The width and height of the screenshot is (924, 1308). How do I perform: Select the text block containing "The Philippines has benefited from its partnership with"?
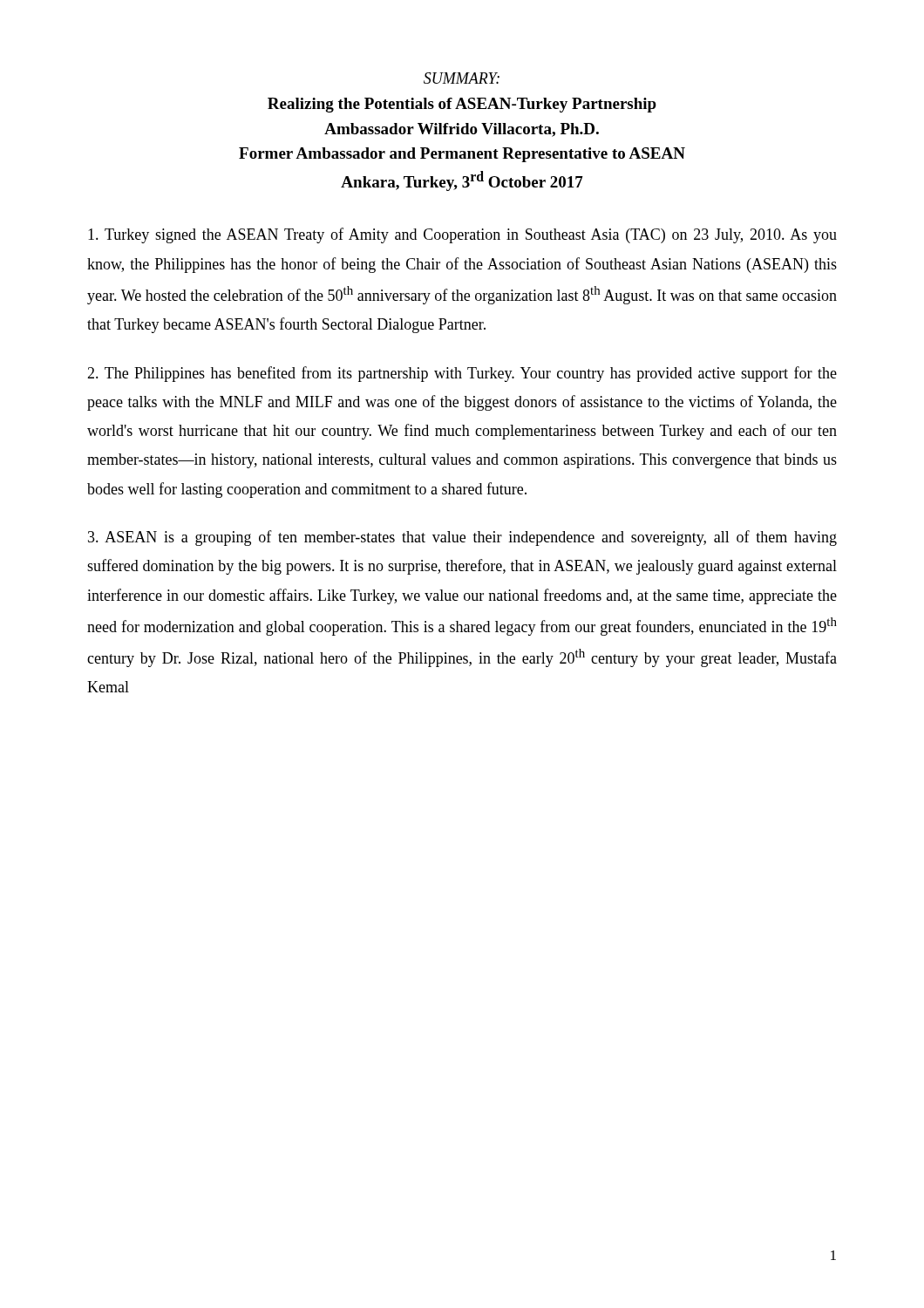click(x=462, y=431)
